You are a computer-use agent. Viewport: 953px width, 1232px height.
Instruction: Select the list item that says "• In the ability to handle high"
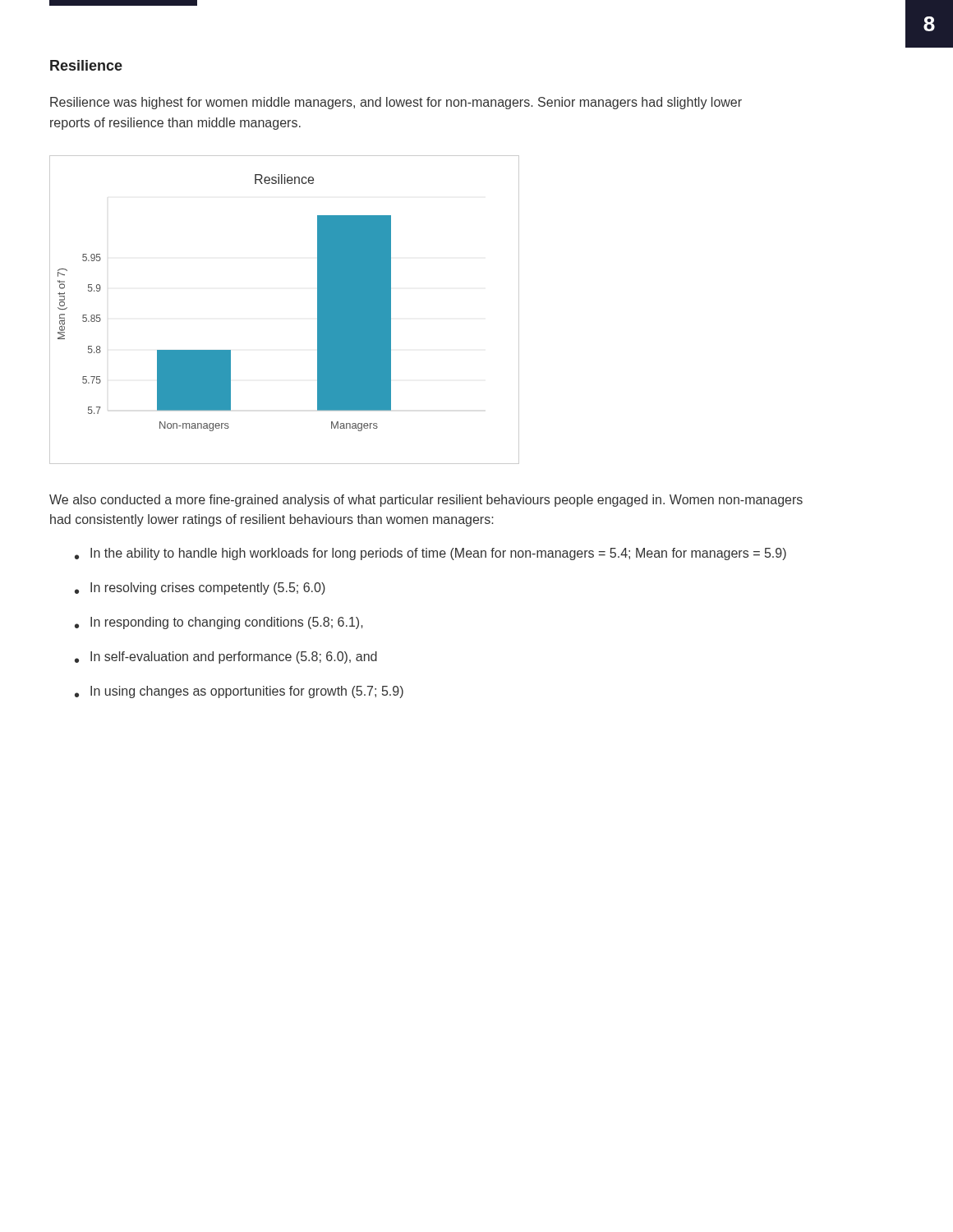pos(430,557)
